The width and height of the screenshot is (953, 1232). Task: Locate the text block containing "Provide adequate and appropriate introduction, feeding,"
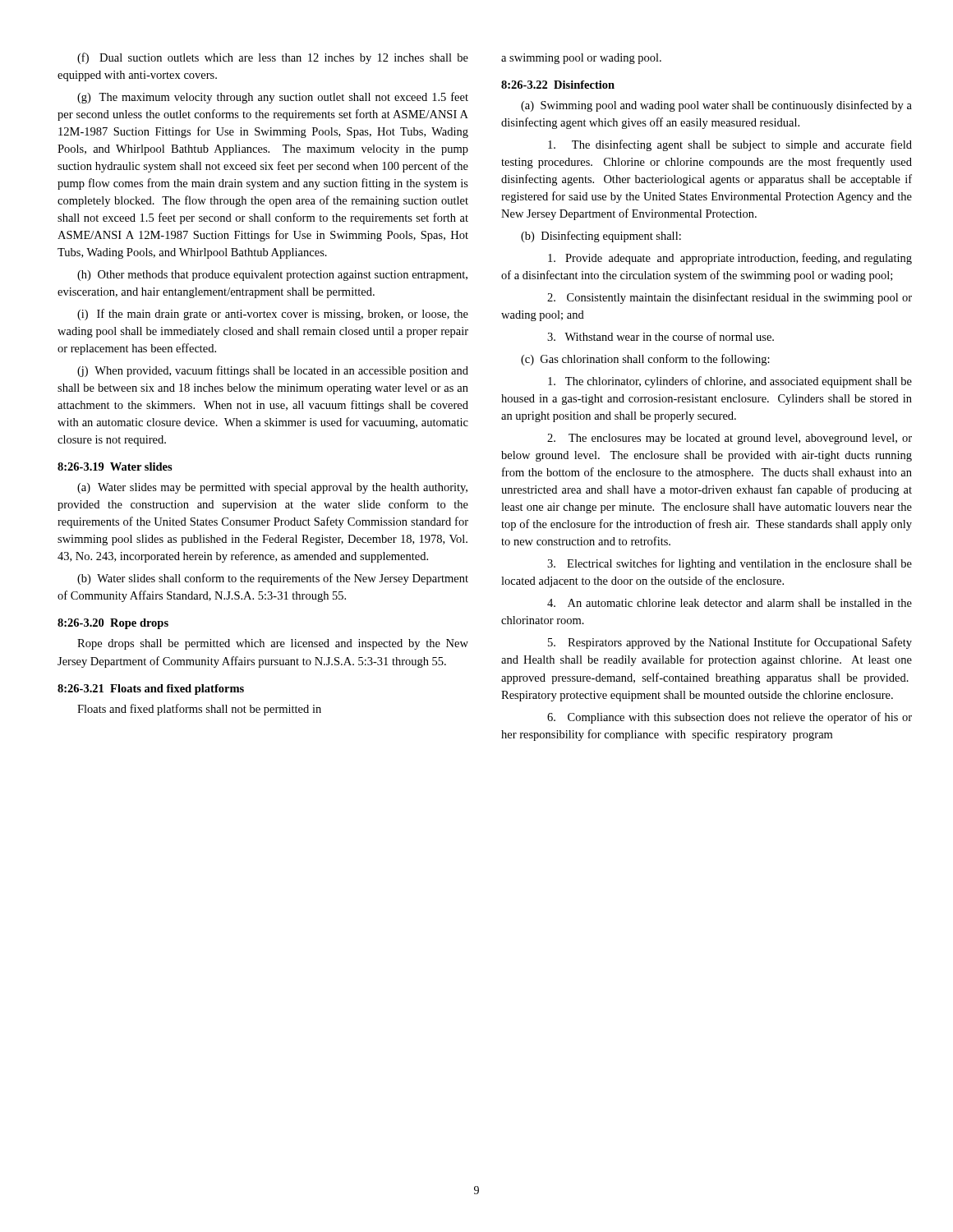707,267
